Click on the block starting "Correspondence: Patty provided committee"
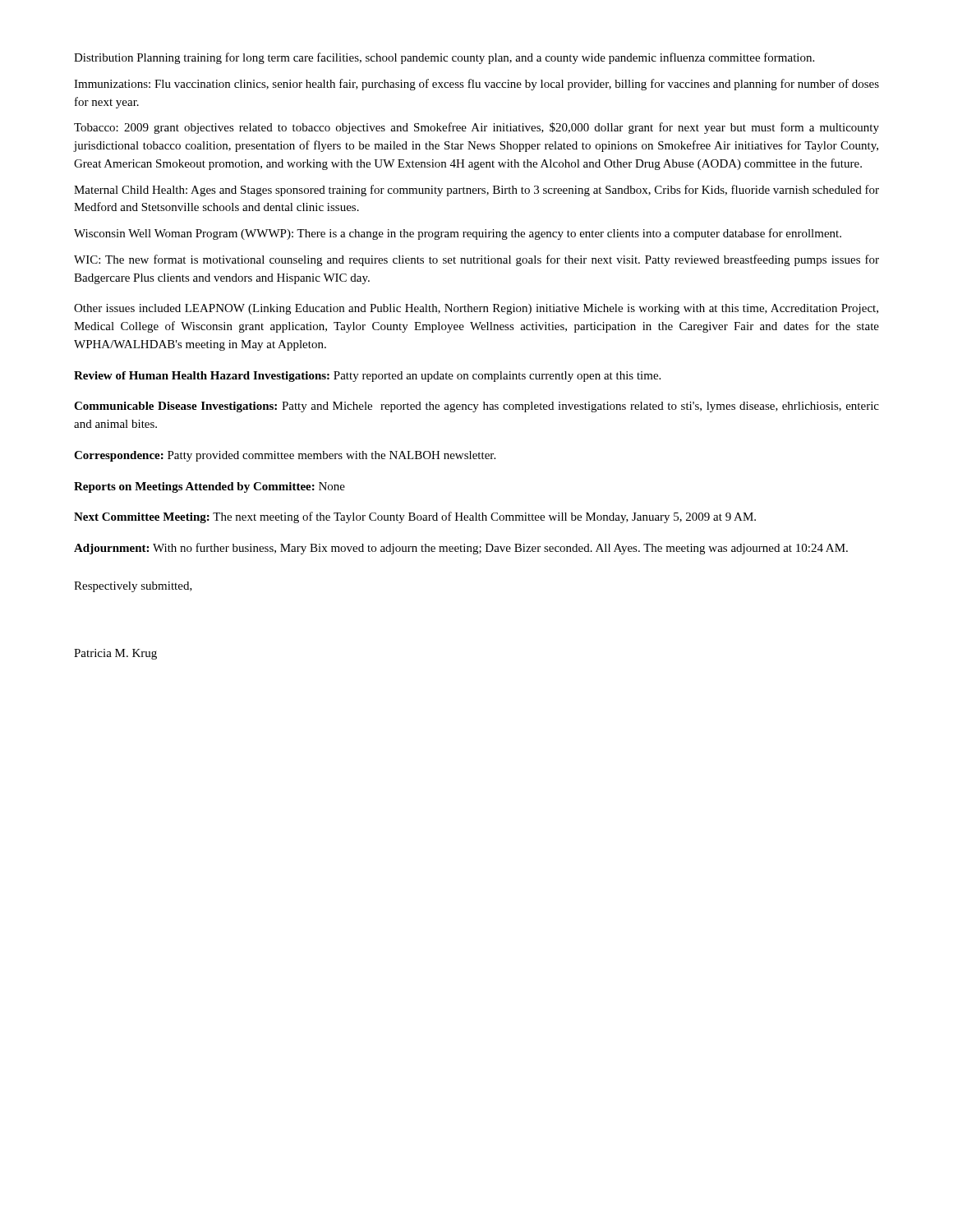 pyautogui.click(x=285, y=455)
